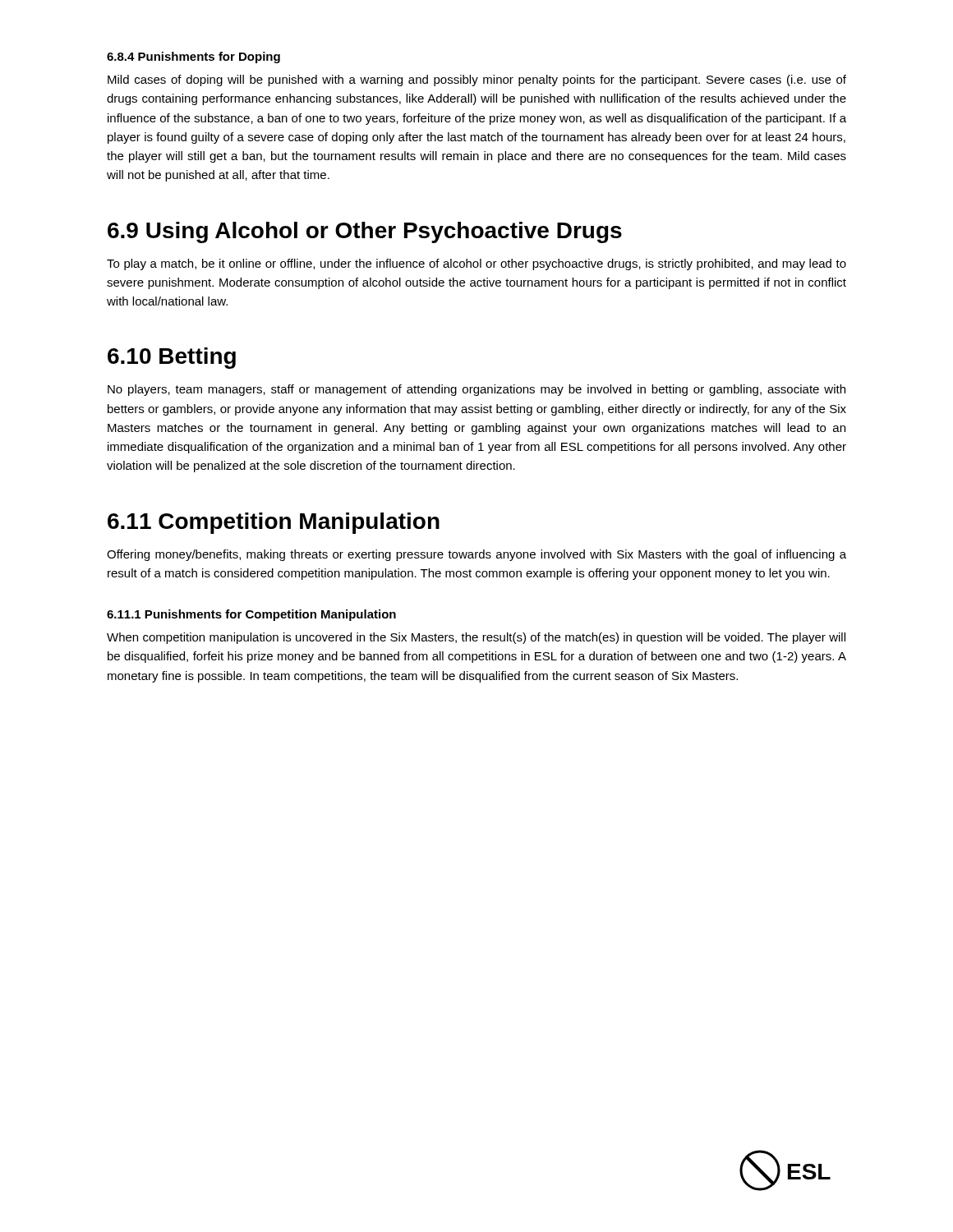The height and width of the screenshot is (1232, 953).
Task: Point to the text block starting "6.8.4 Punishments for Doping"
Action: [x=194, y=56]
